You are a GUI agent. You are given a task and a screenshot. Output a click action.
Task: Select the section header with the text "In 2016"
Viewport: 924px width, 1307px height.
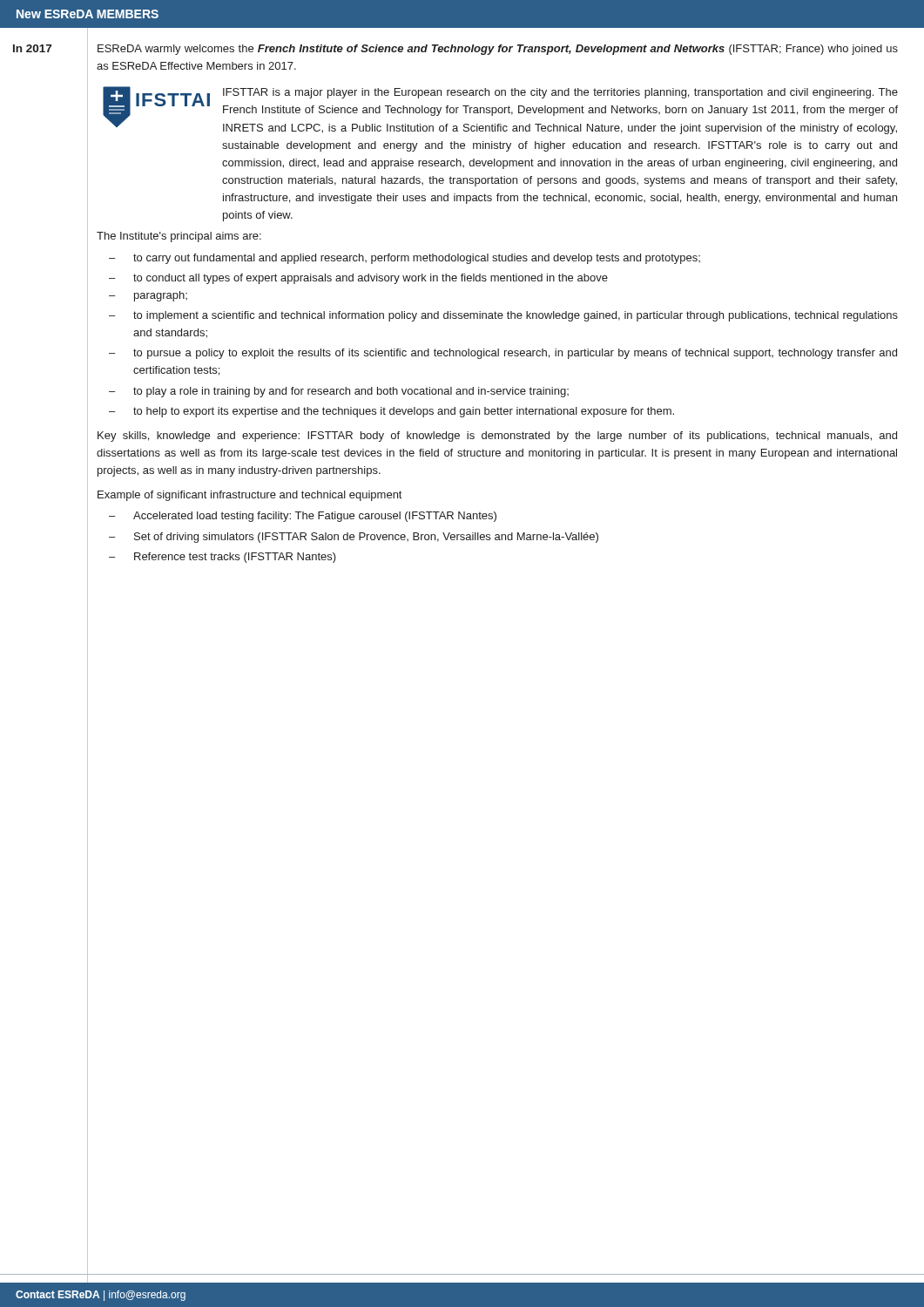pos(32,1295)
